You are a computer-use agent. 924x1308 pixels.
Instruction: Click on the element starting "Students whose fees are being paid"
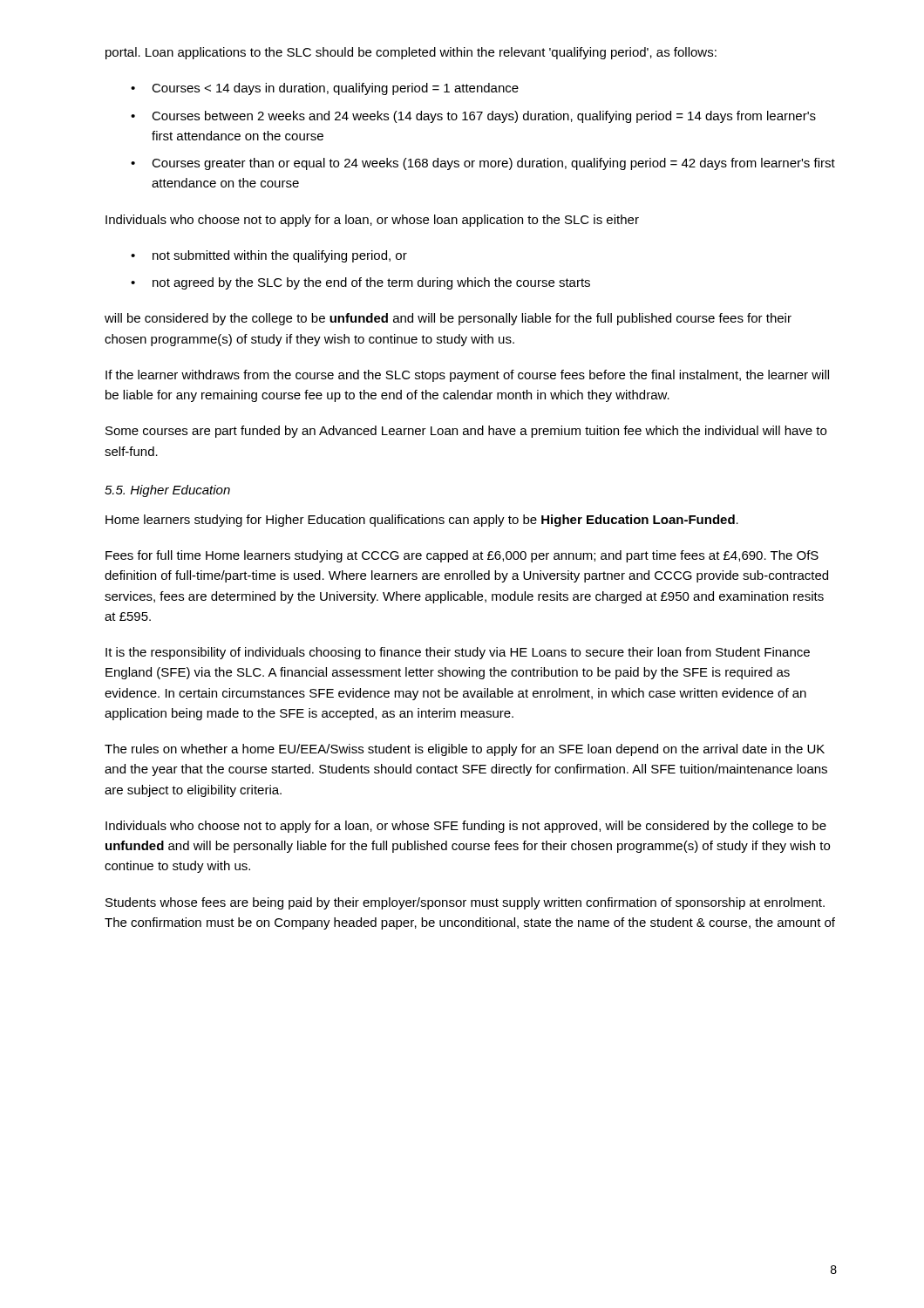[470, 912]
